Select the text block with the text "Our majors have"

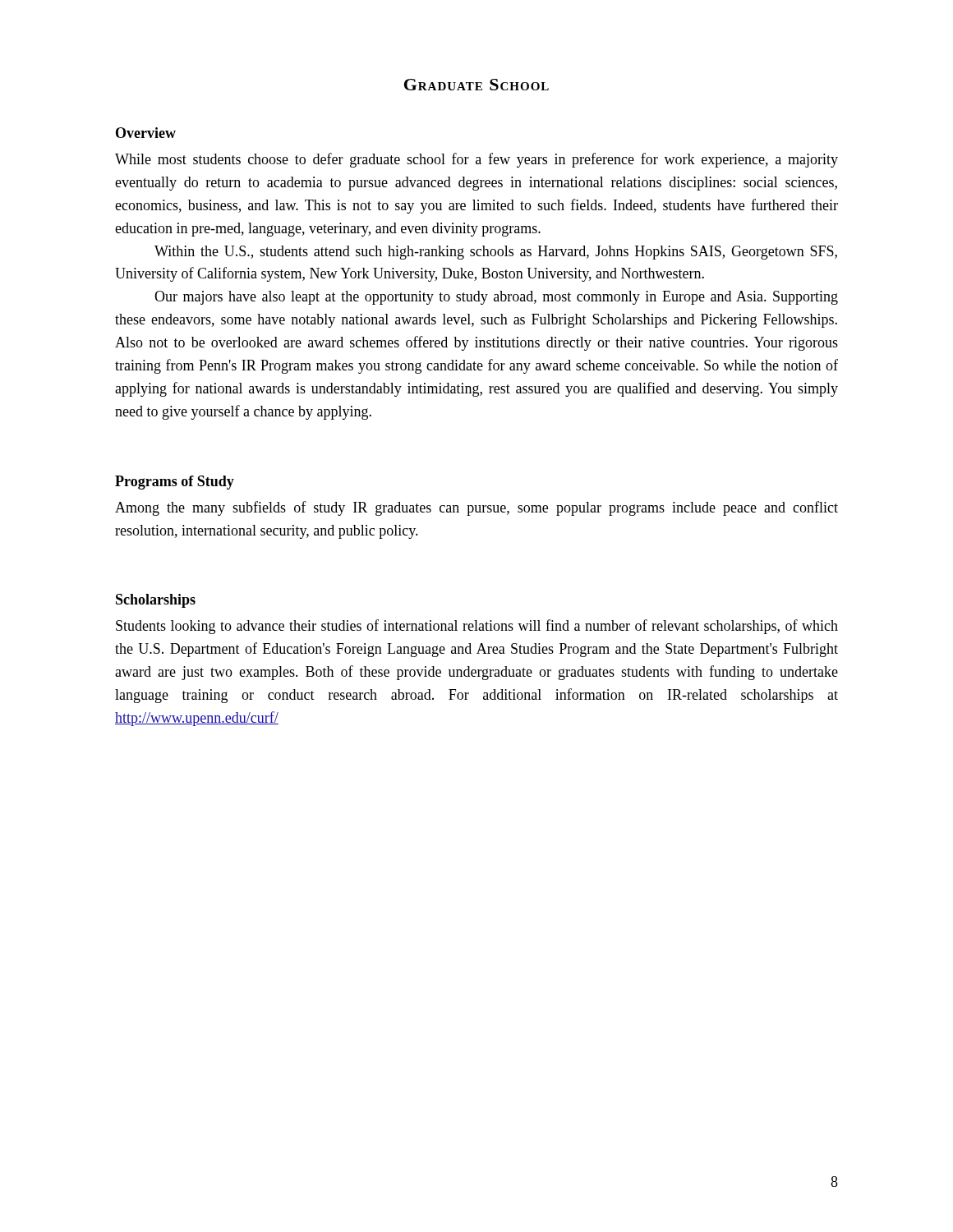476,354
